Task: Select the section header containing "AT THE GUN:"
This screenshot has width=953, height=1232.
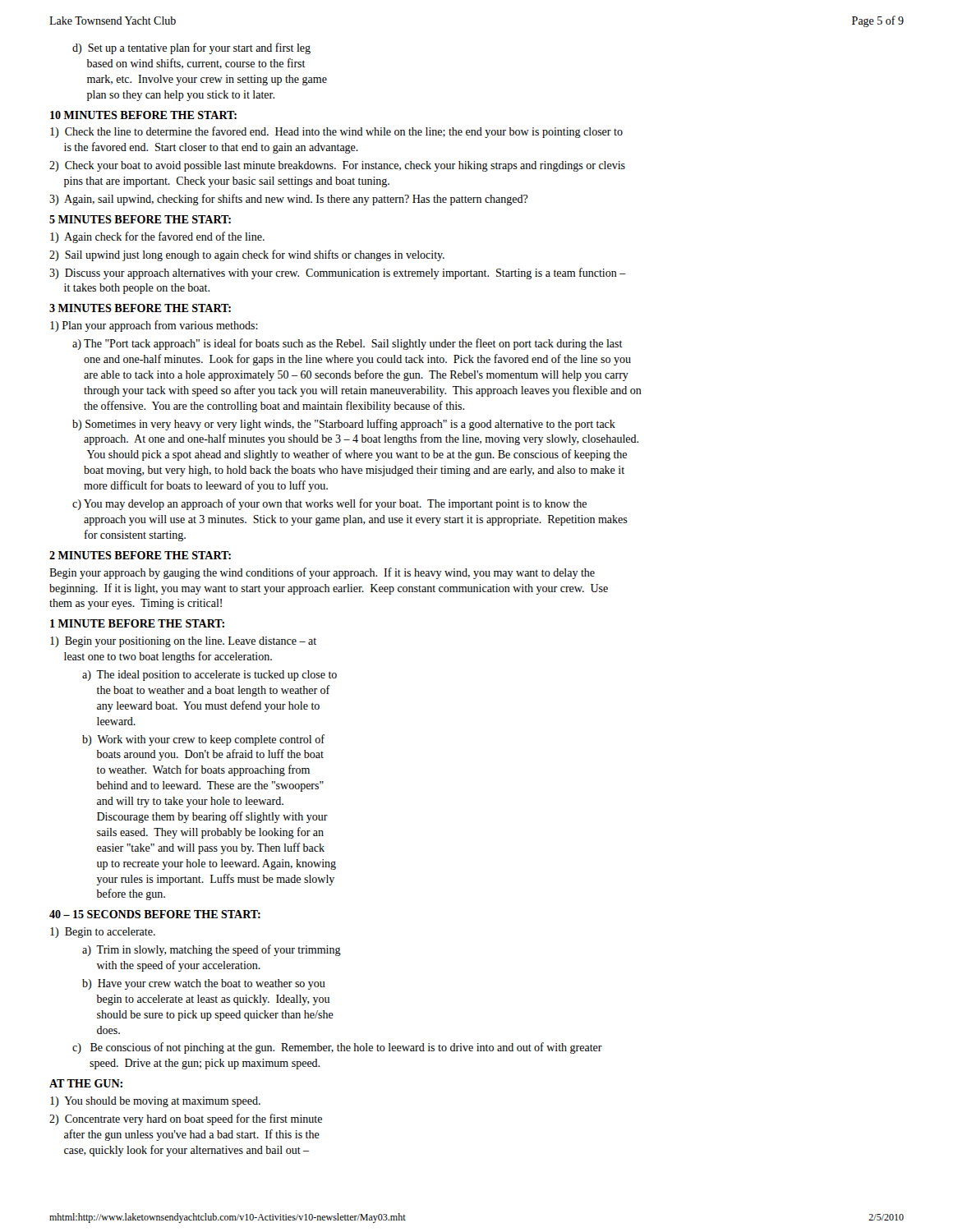Action: (86, 1084)
